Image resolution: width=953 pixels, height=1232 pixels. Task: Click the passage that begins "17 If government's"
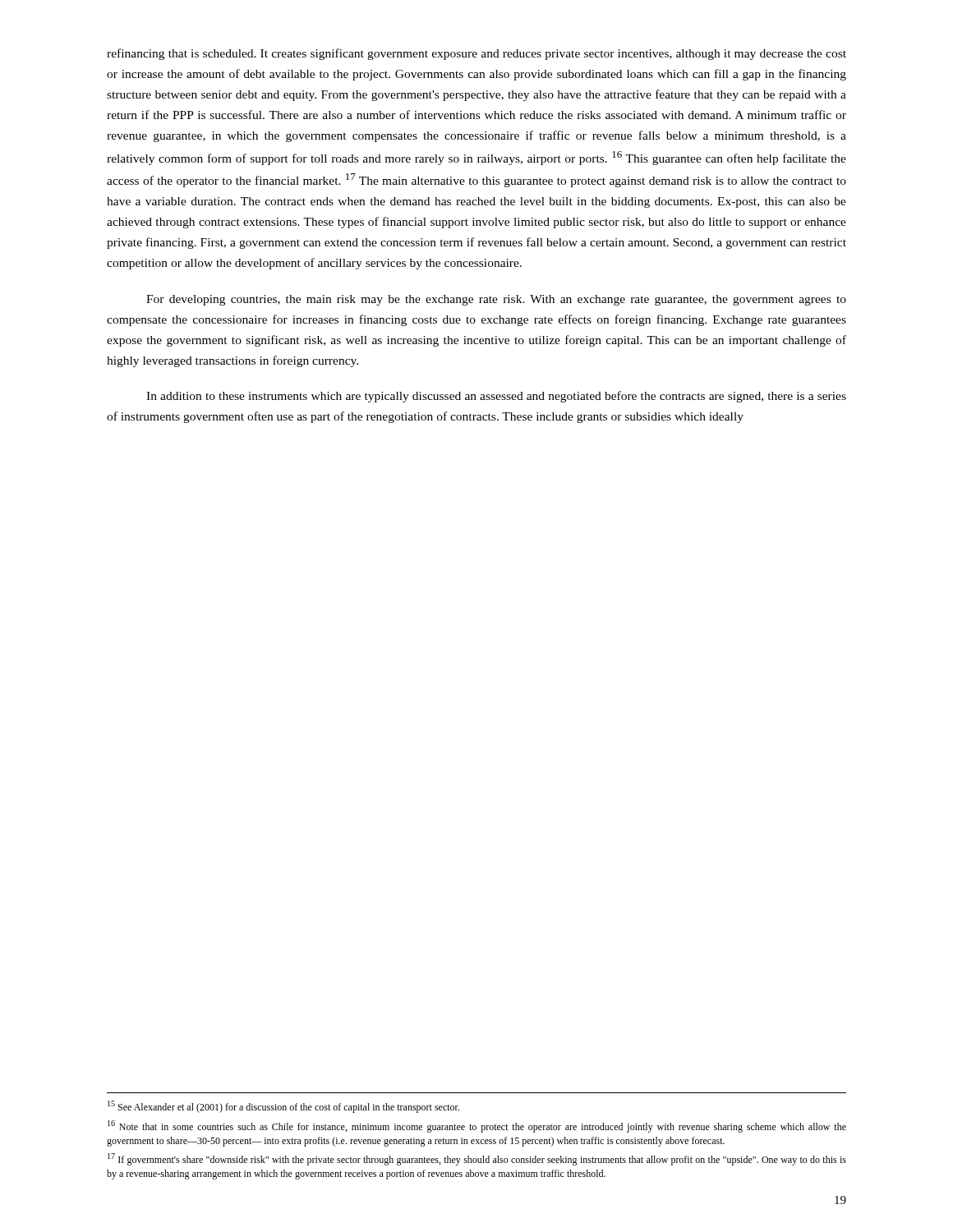click(x=476, y=1166)
